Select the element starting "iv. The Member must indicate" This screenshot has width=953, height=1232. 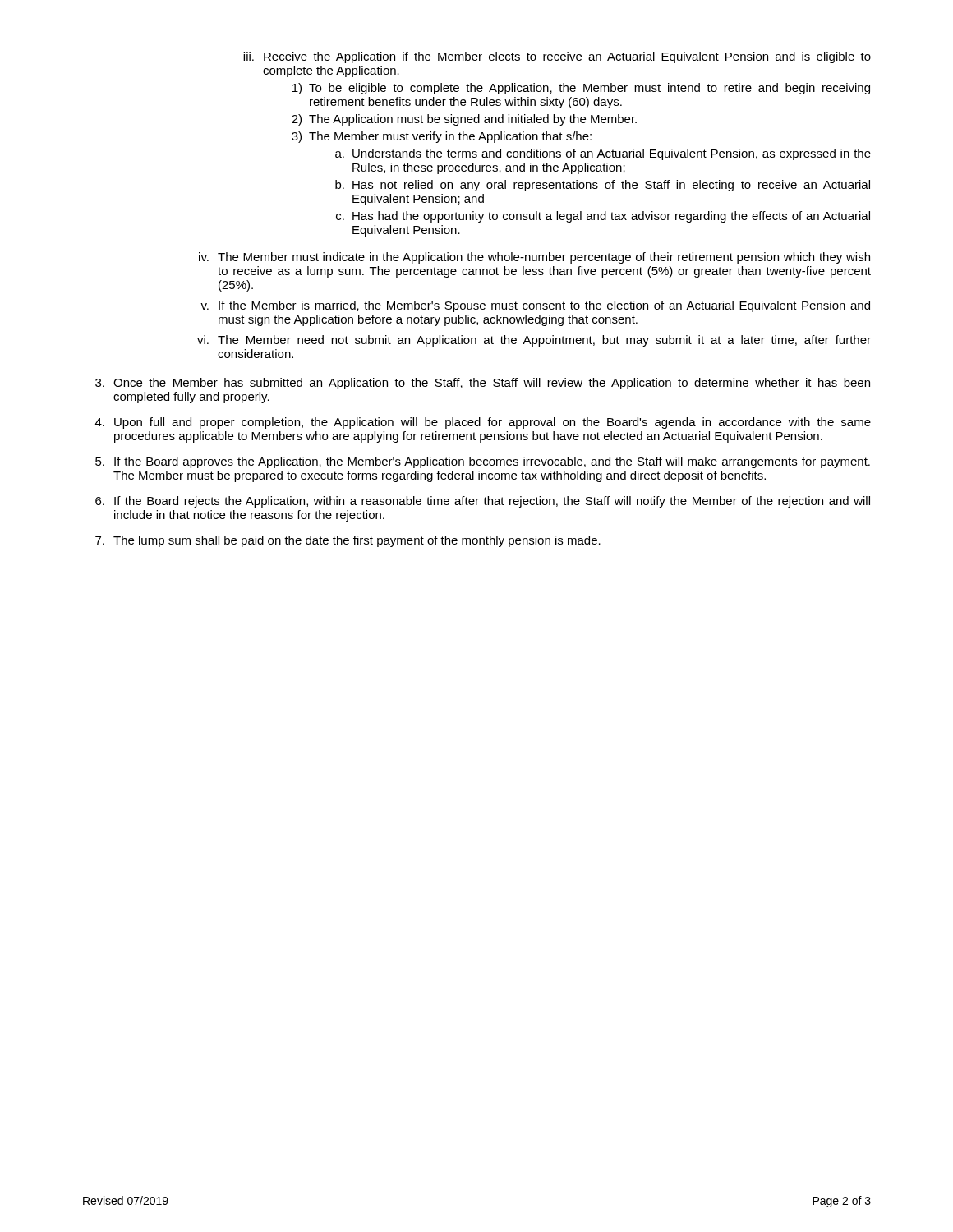522,271
